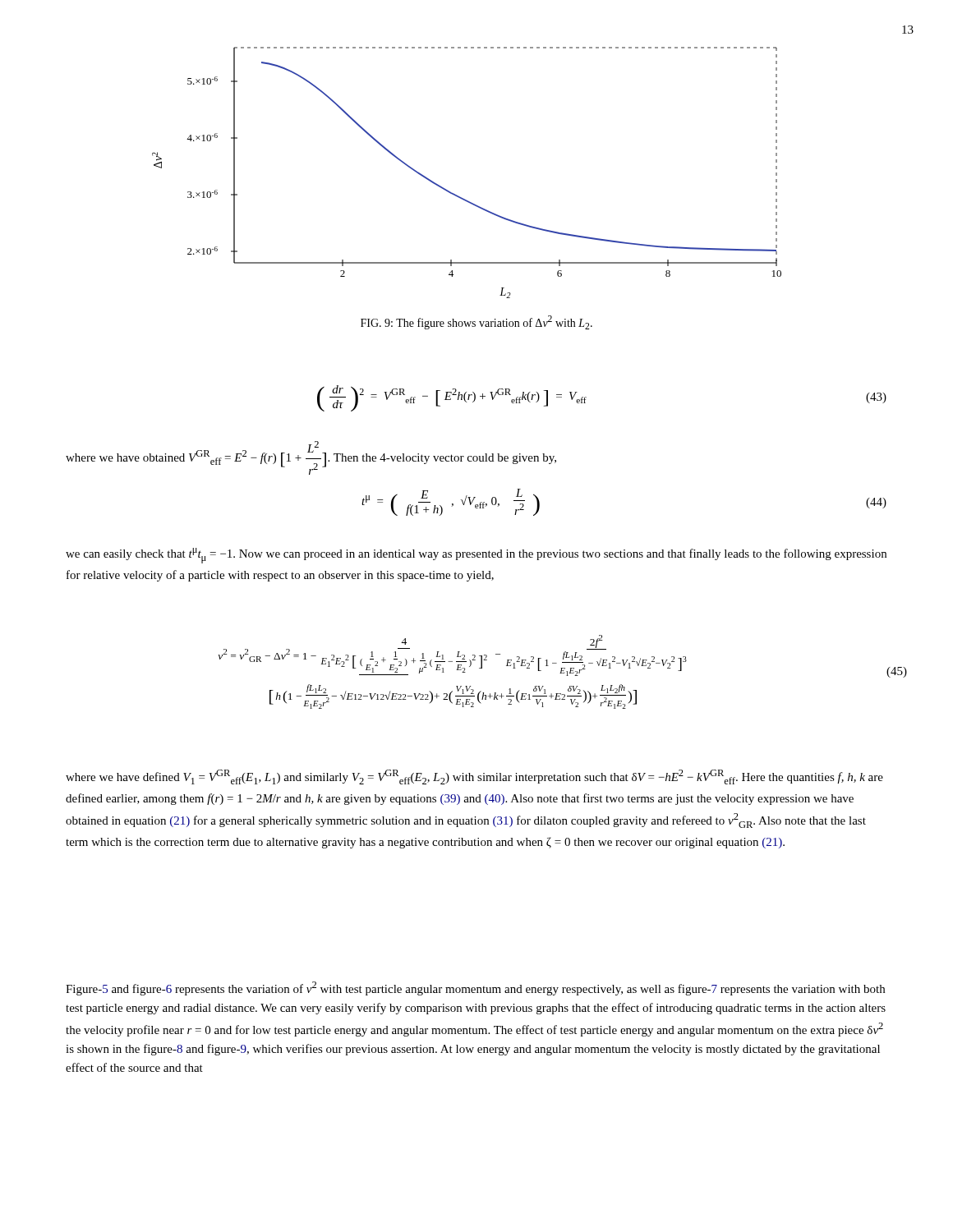The width and height of the screenshot is (953, 1232).
Task: Point to the element starting "v2 = v2GR − Δv2 = 1"
Action: click(476, 671)
